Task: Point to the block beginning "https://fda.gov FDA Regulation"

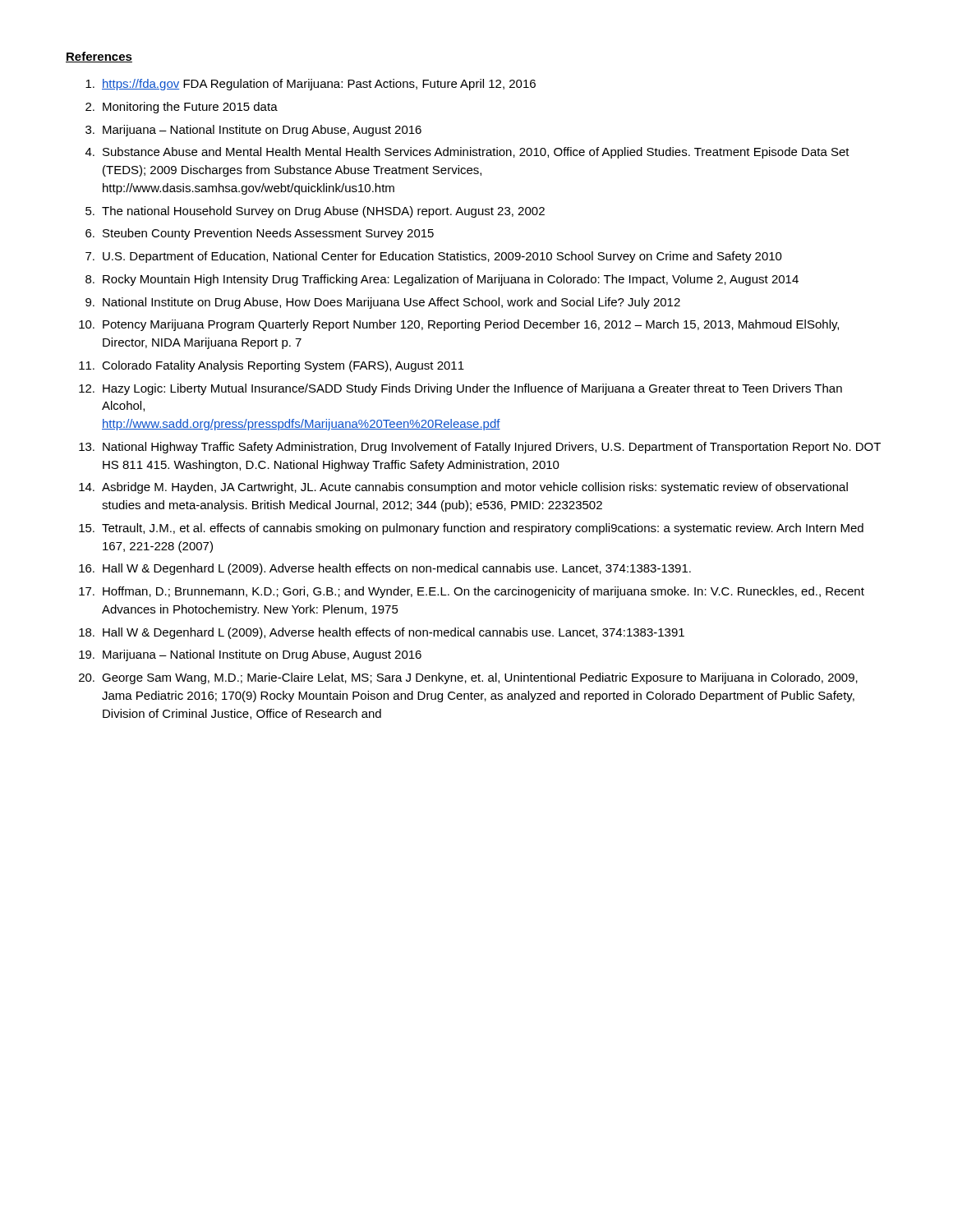Action: 476,84
